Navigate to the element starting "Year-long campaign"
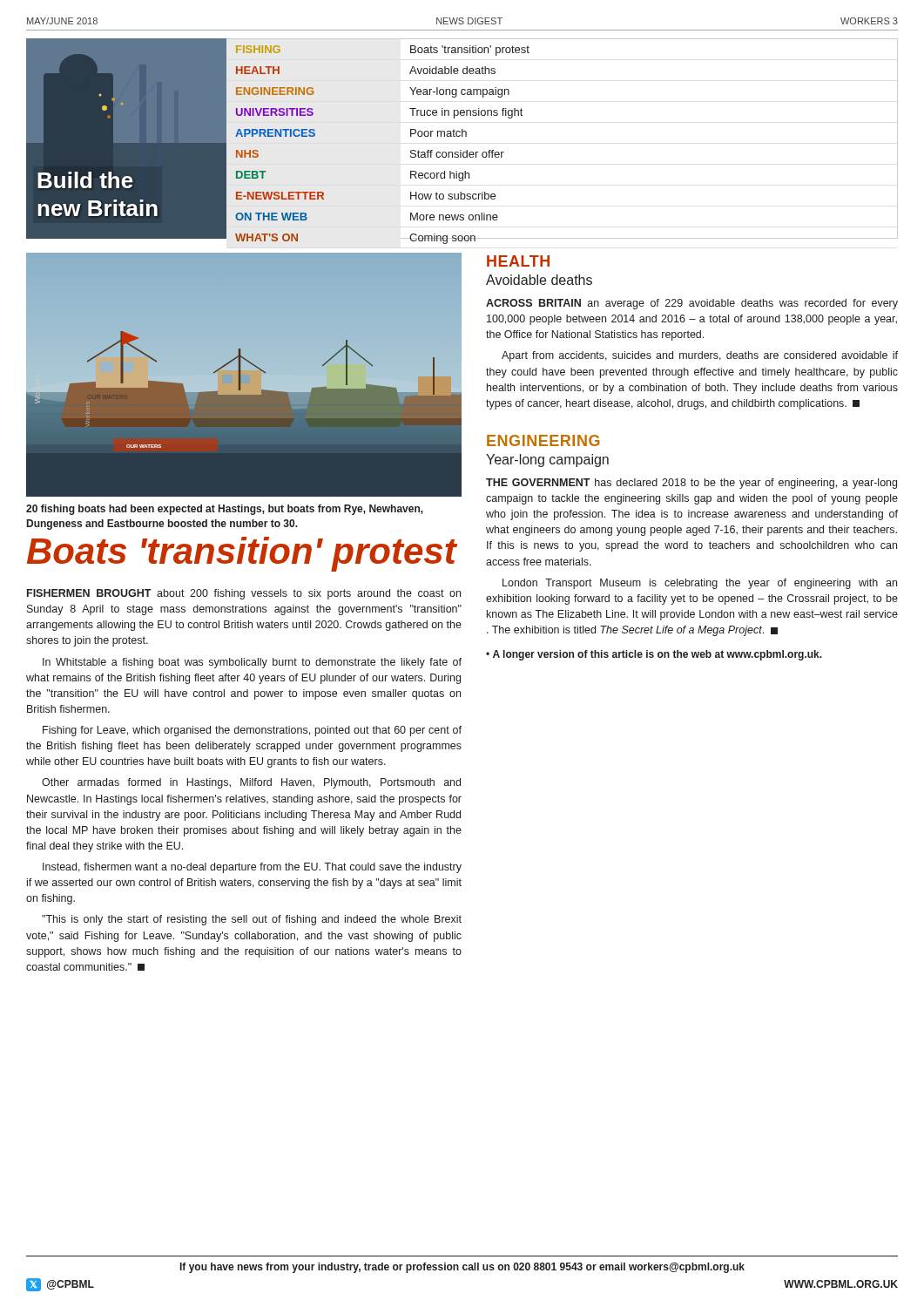 click(547, 460)
